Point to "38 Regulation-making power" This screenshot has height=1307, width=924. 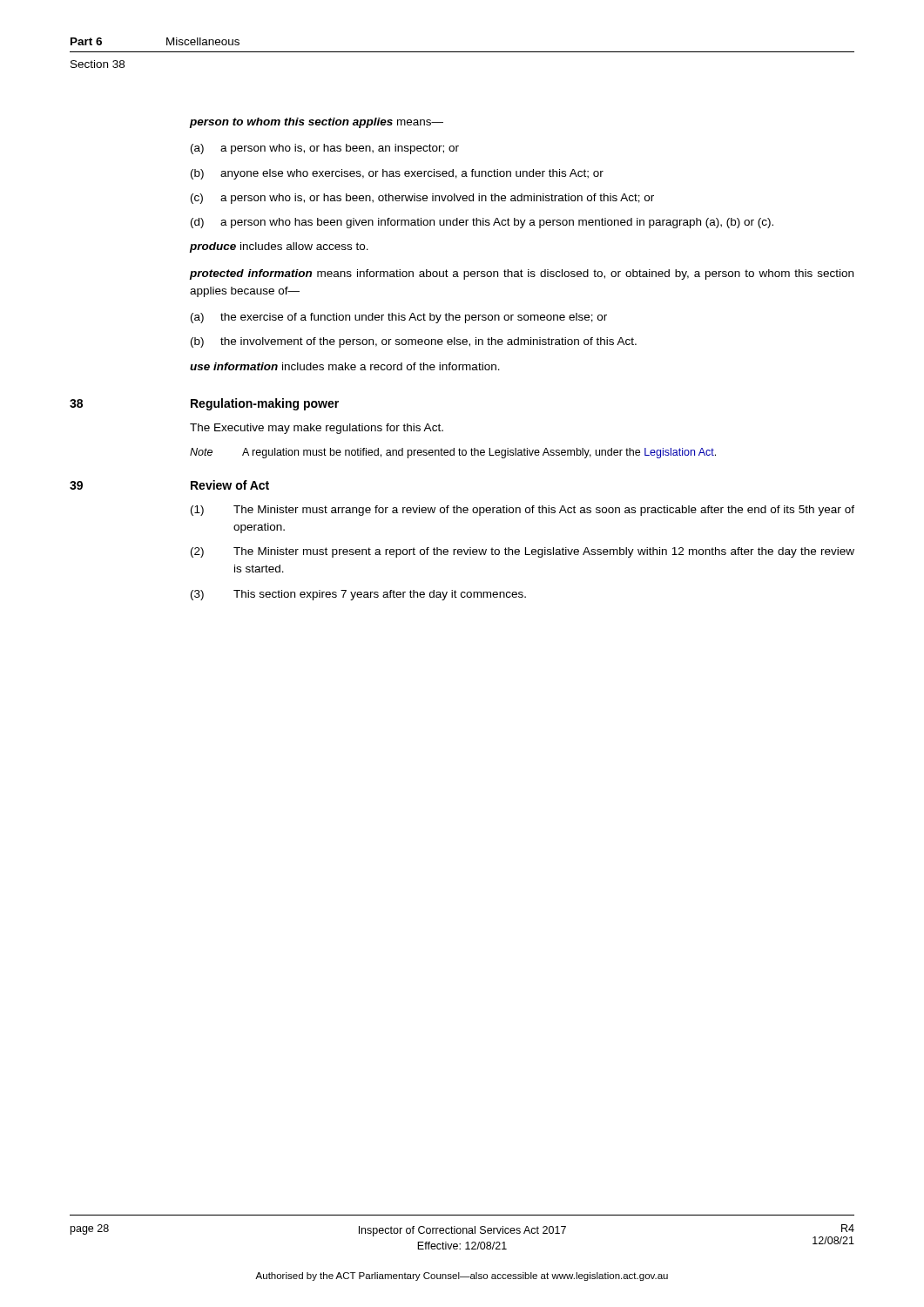click(x=264, y=403)
